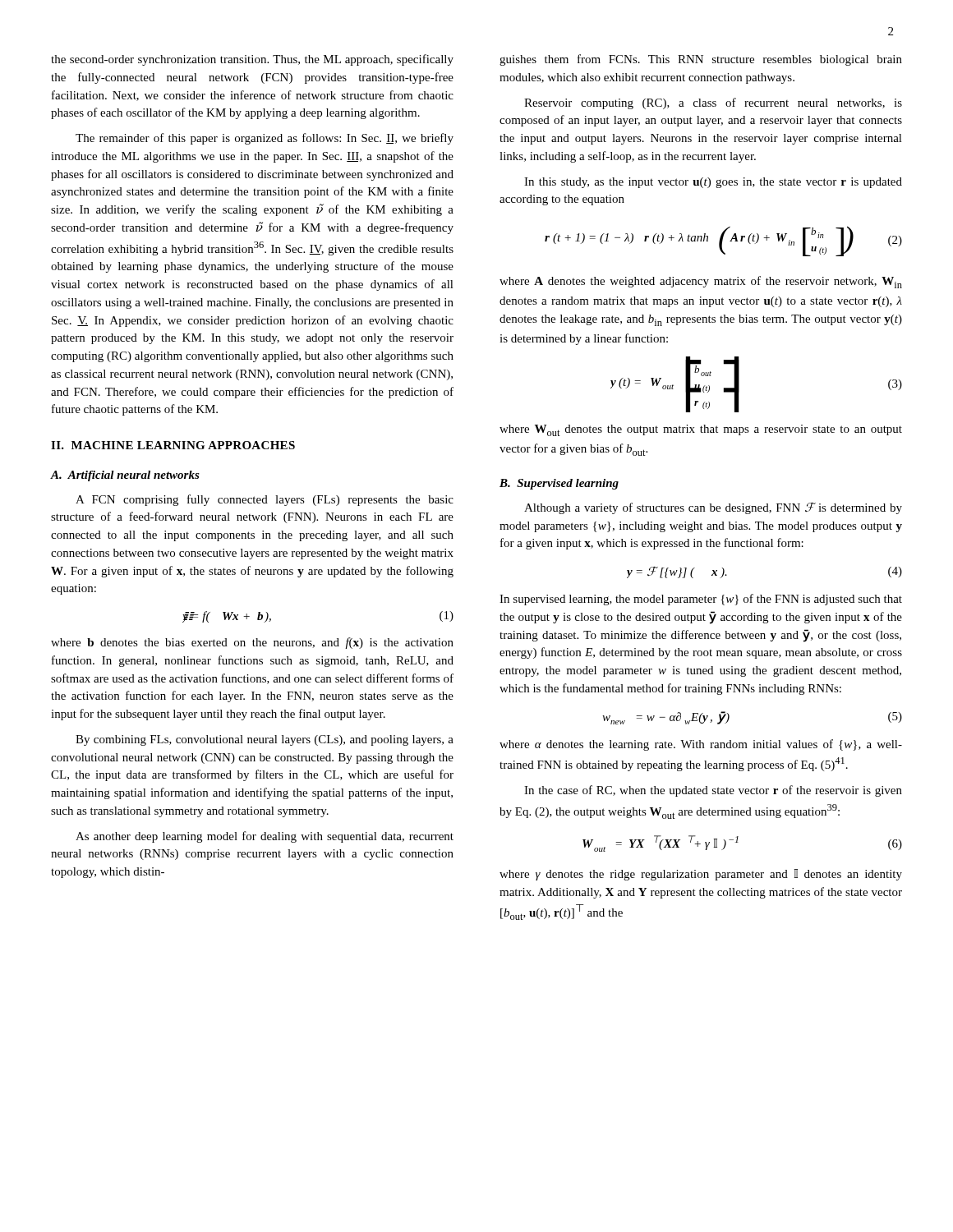The width and height of the screenshot is (953, 1232).
Task: Where is the passage that starts "By combining FLs,"?
Action: [252, 775]
